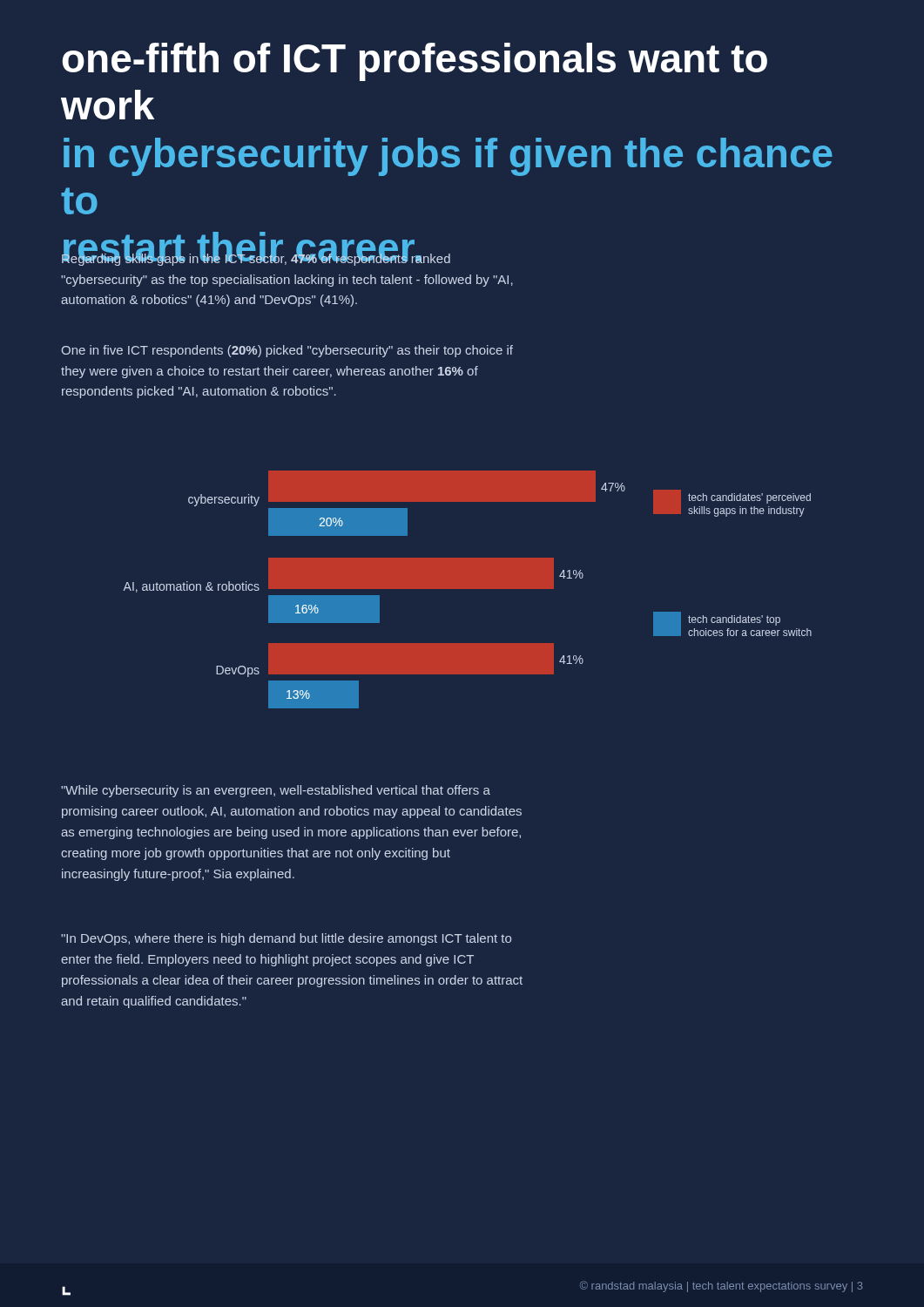This screenshot has width=924, height=1307.
Task: Find the text block that says "Regarding skills gaps"
Action: click(x=287, y=279)
